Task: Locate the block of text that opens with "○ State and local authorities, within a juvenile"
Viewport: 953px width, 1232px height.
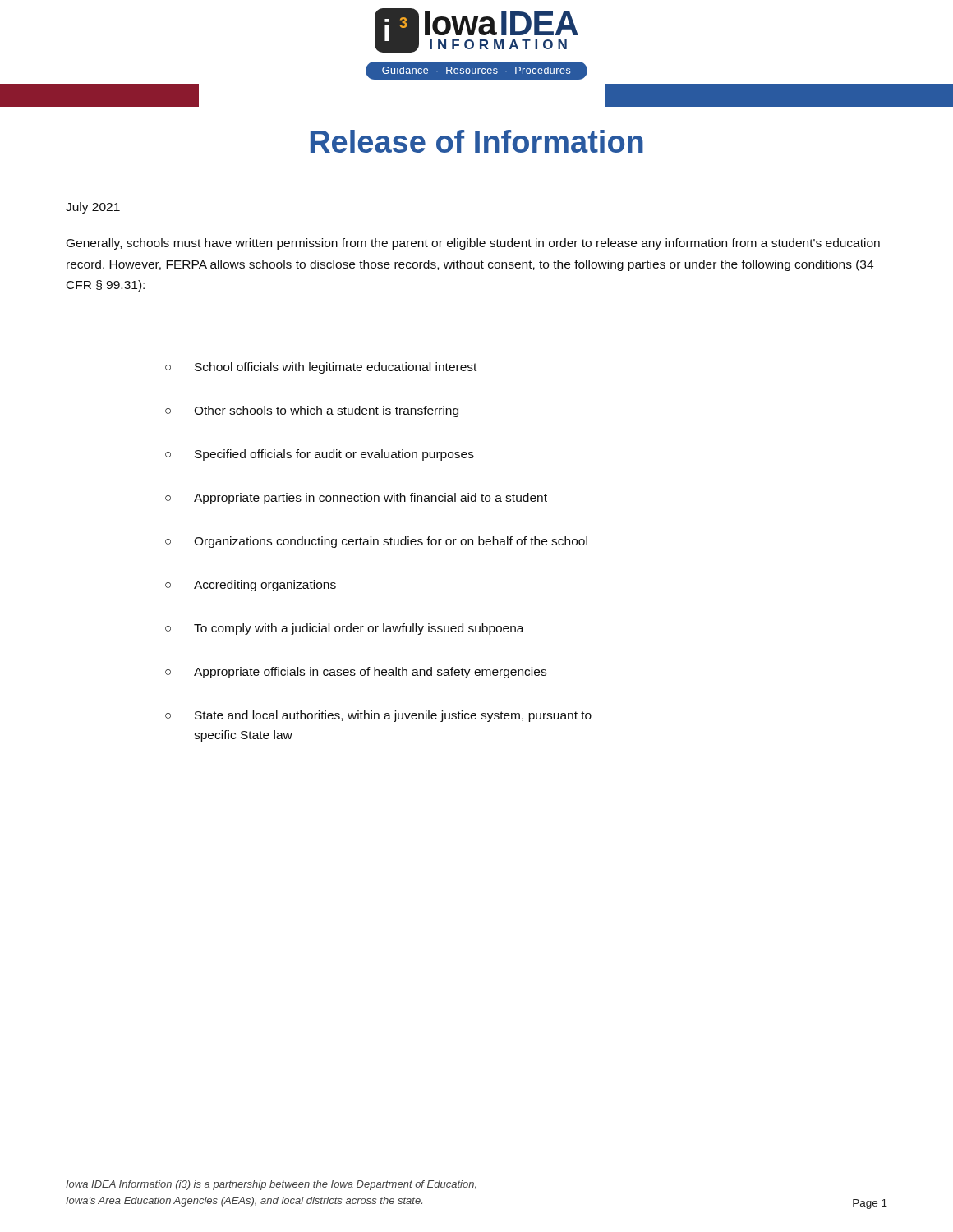Action: click(378, 725)
